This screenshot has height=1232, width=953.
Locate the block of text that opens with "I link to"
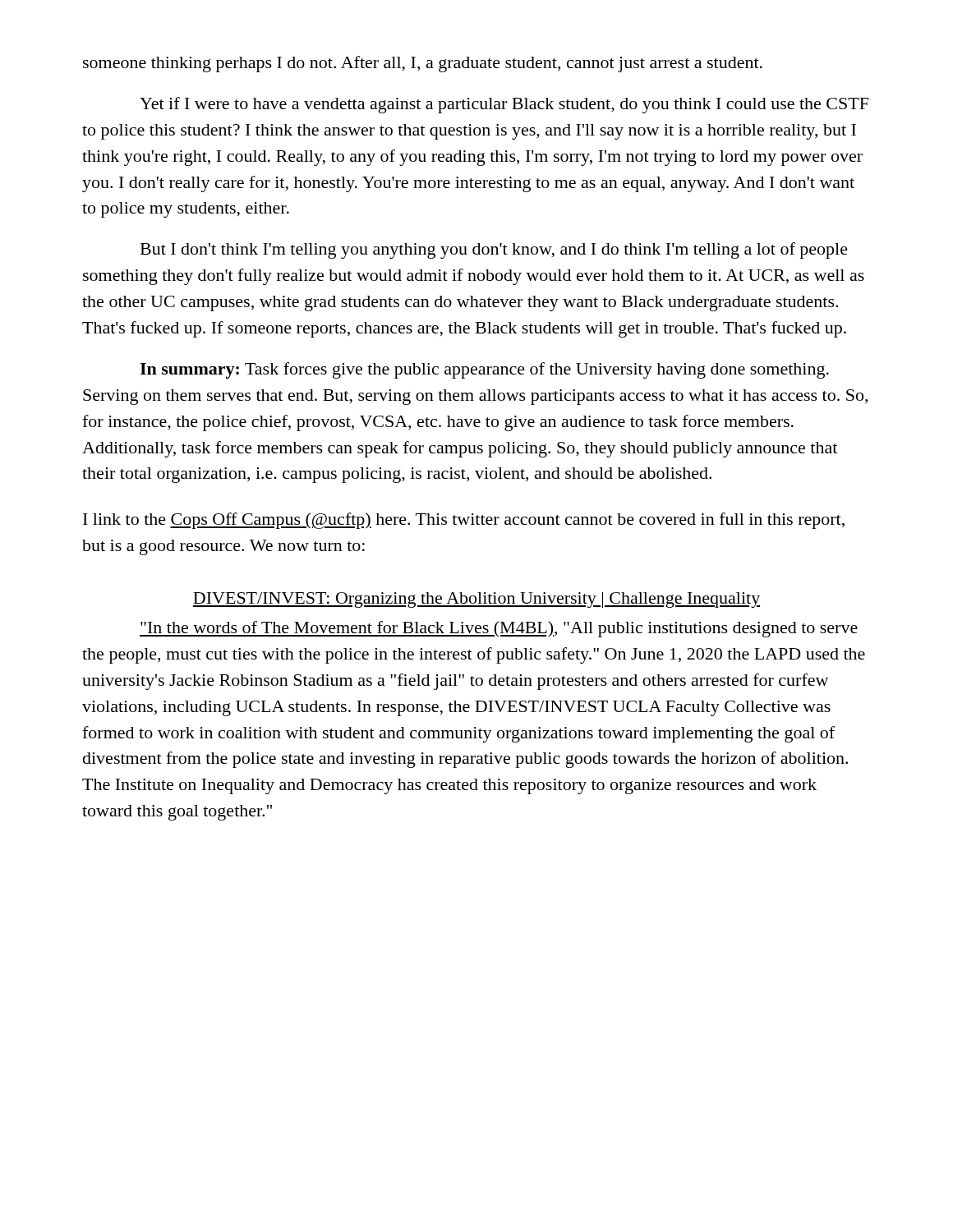click(x=476, y=532)
